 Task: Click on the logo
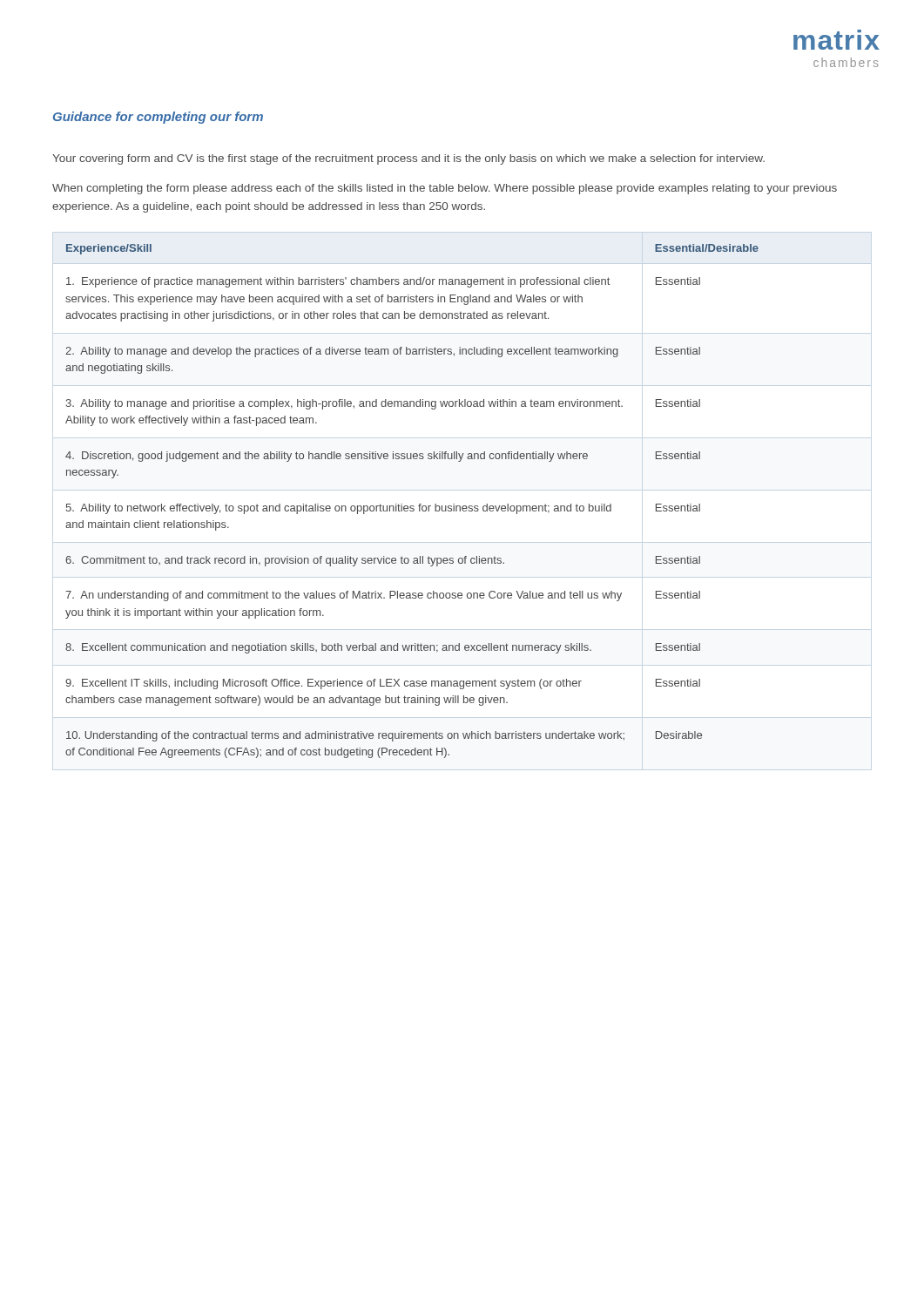[836, 48]
